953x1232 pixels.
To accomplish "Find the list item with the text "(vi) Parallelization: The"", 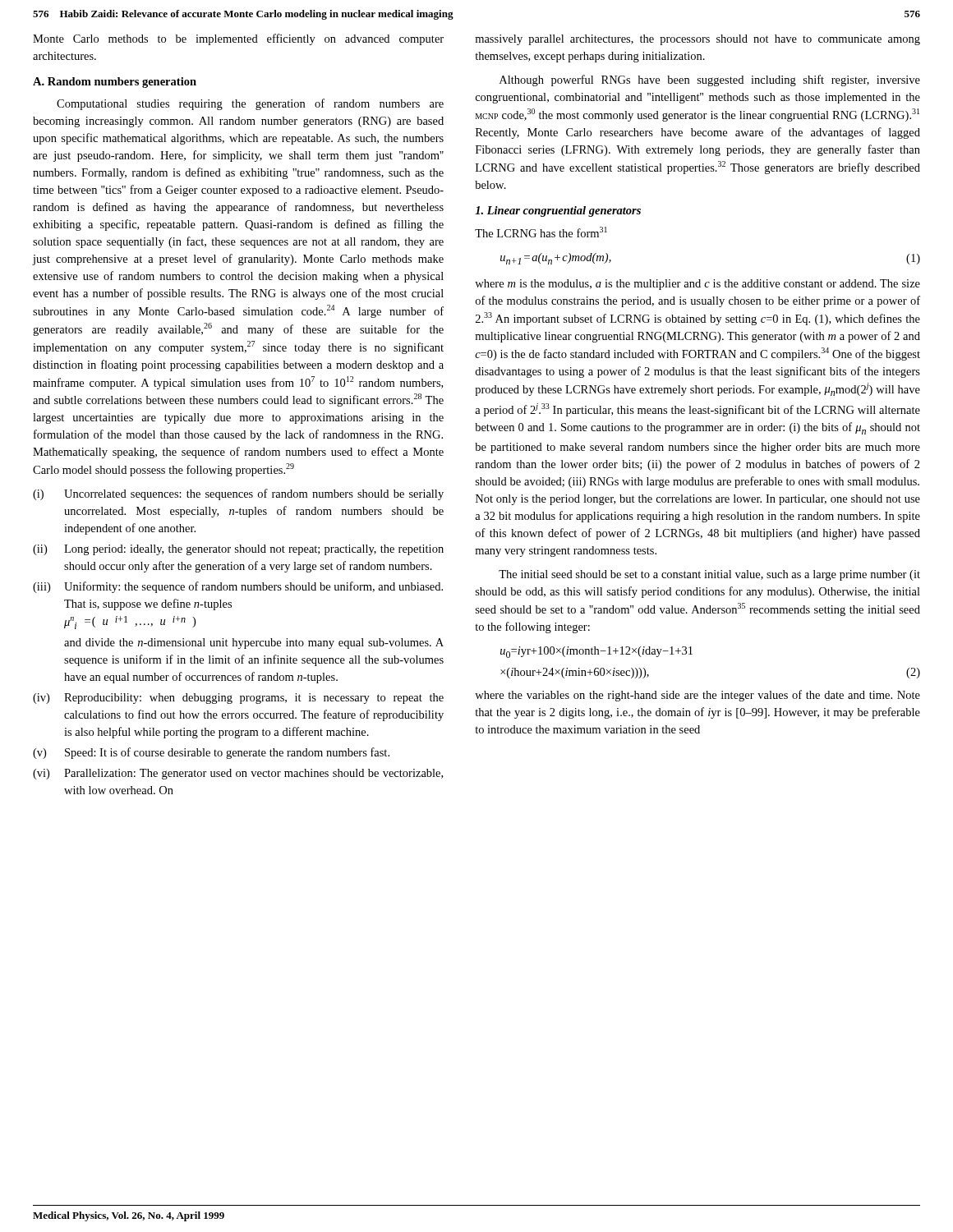I will [238, 782].
